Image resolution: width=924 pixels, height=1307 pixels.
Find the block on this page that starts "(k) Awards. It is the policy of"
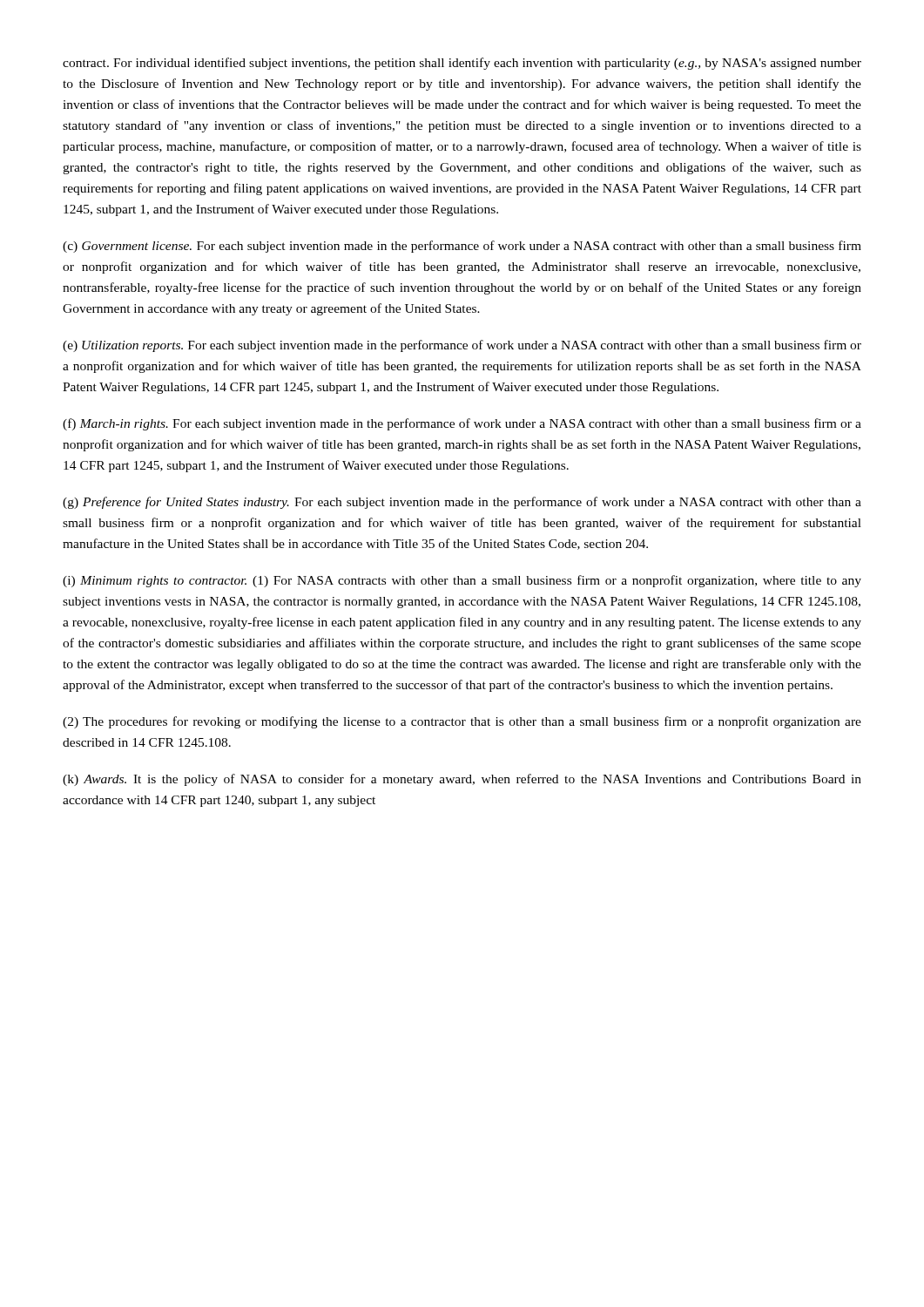tap(462, 789)
